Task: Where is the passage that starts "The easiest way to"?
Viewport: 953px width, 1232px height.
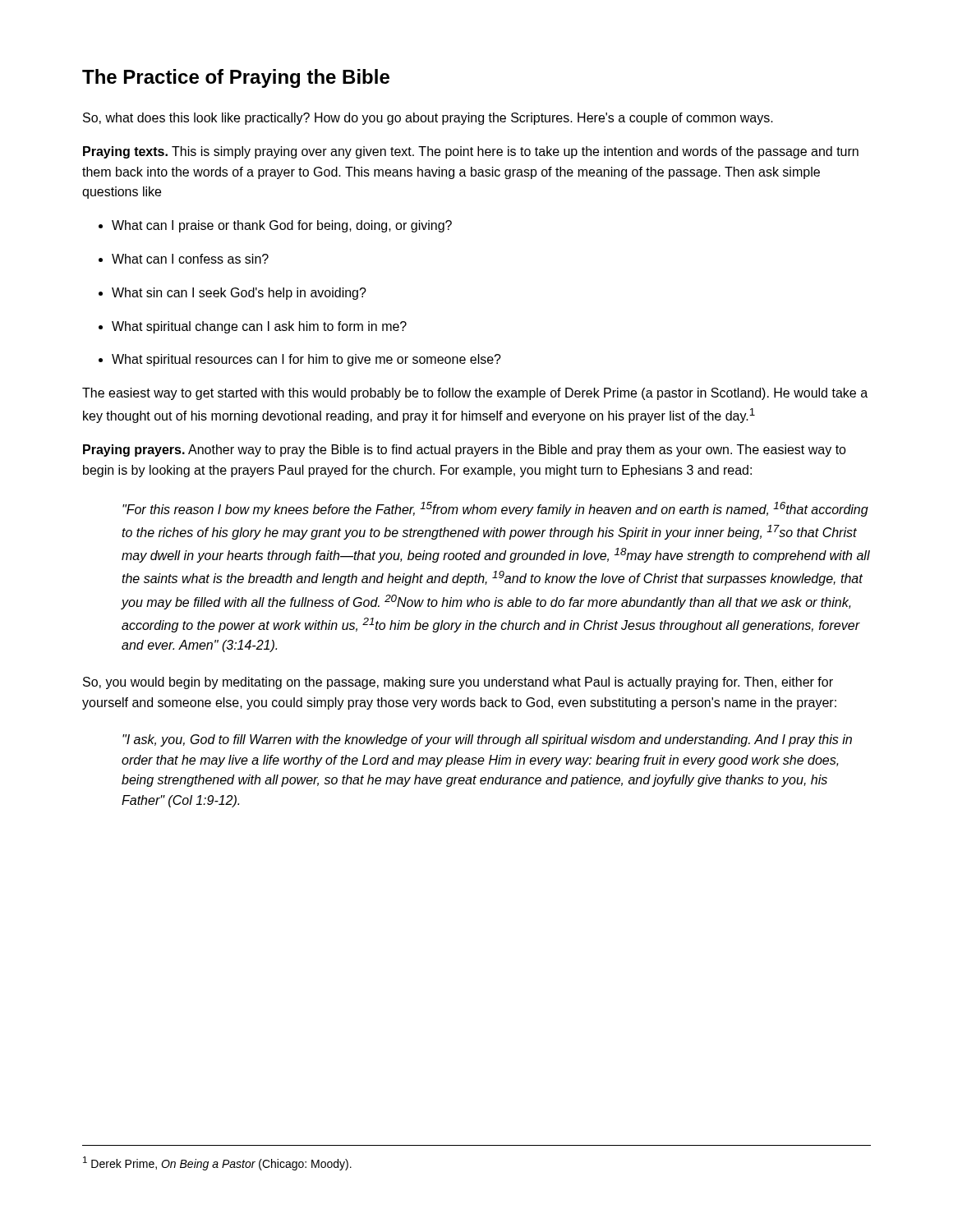Action: 476,405
